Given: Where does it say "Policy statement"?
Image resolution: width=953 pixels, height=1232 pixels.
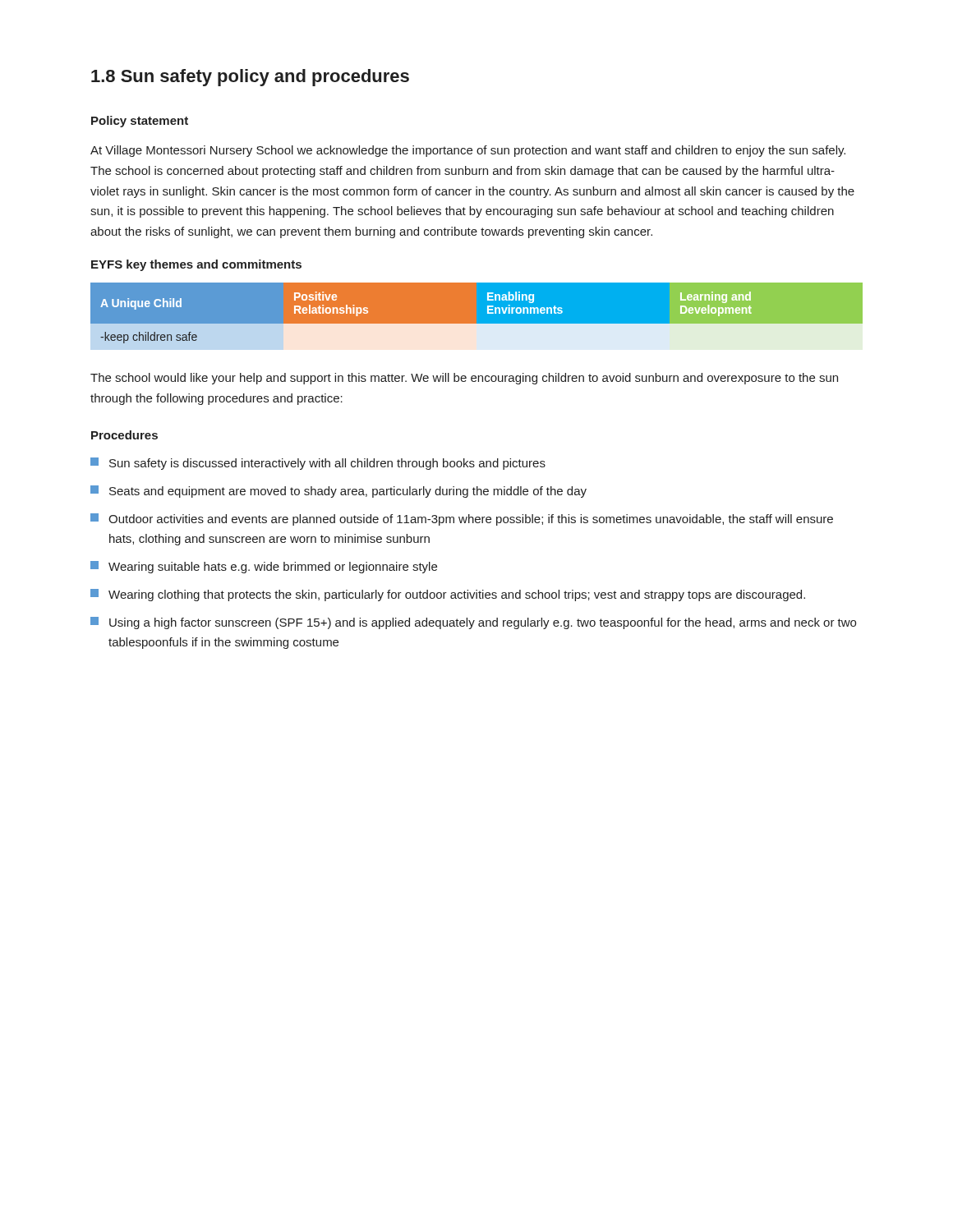Looking at the screenshot, I should [x=140, y=122].
